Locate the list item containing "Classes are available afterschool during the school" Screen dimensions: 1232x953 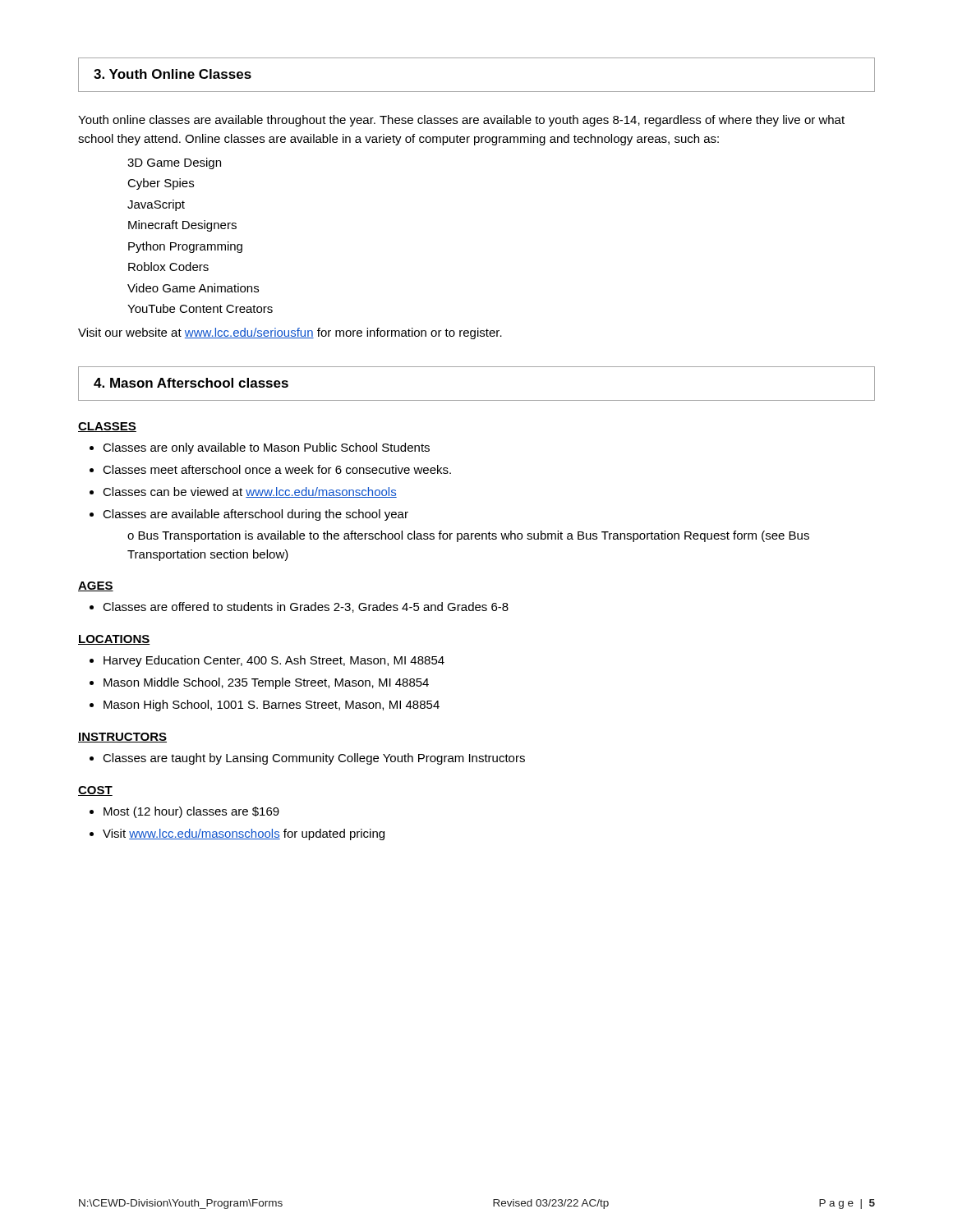pyautogui.click(x=489, y=535)
